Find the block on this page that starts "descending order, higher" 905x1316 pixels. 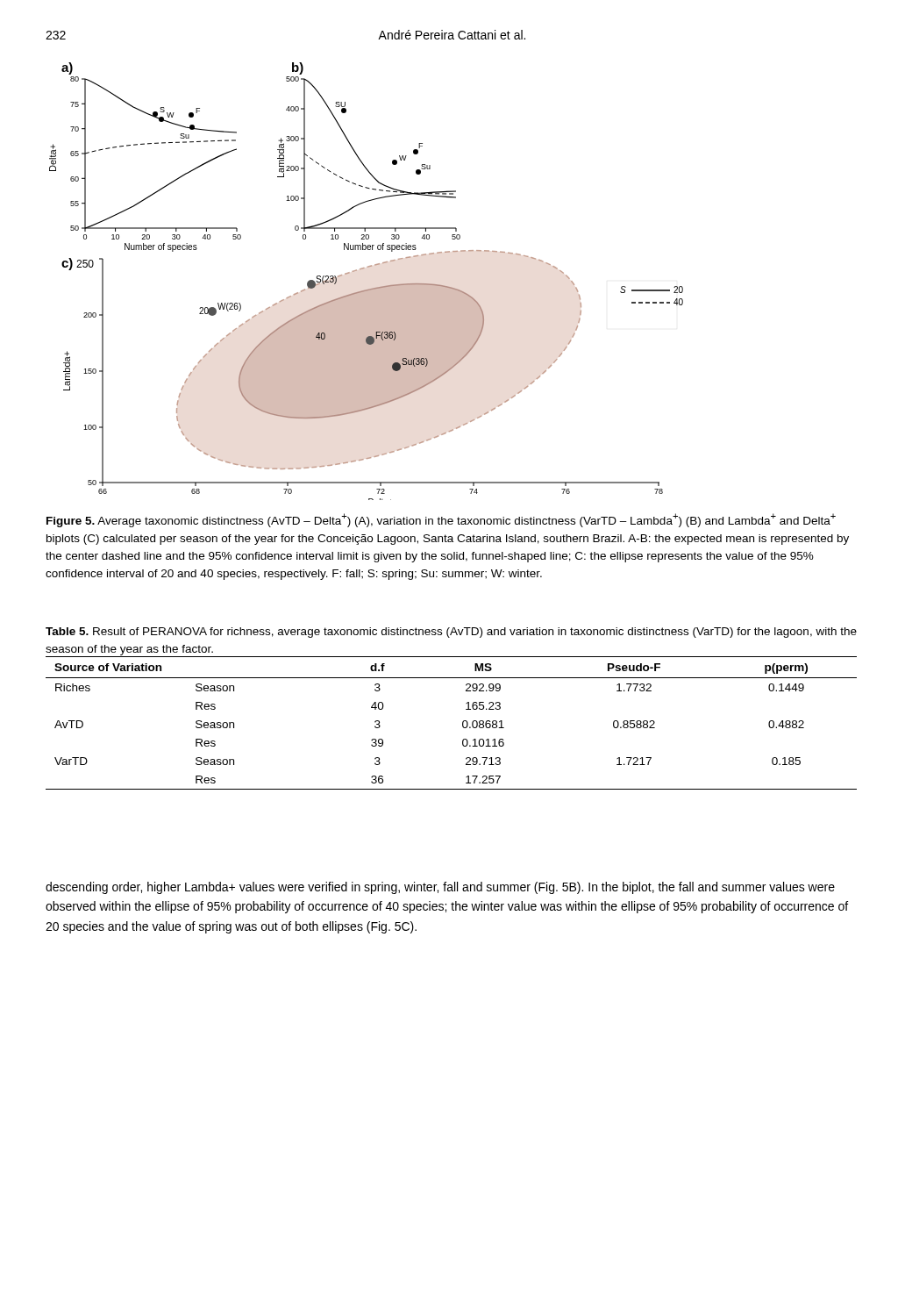coord(447,907)
